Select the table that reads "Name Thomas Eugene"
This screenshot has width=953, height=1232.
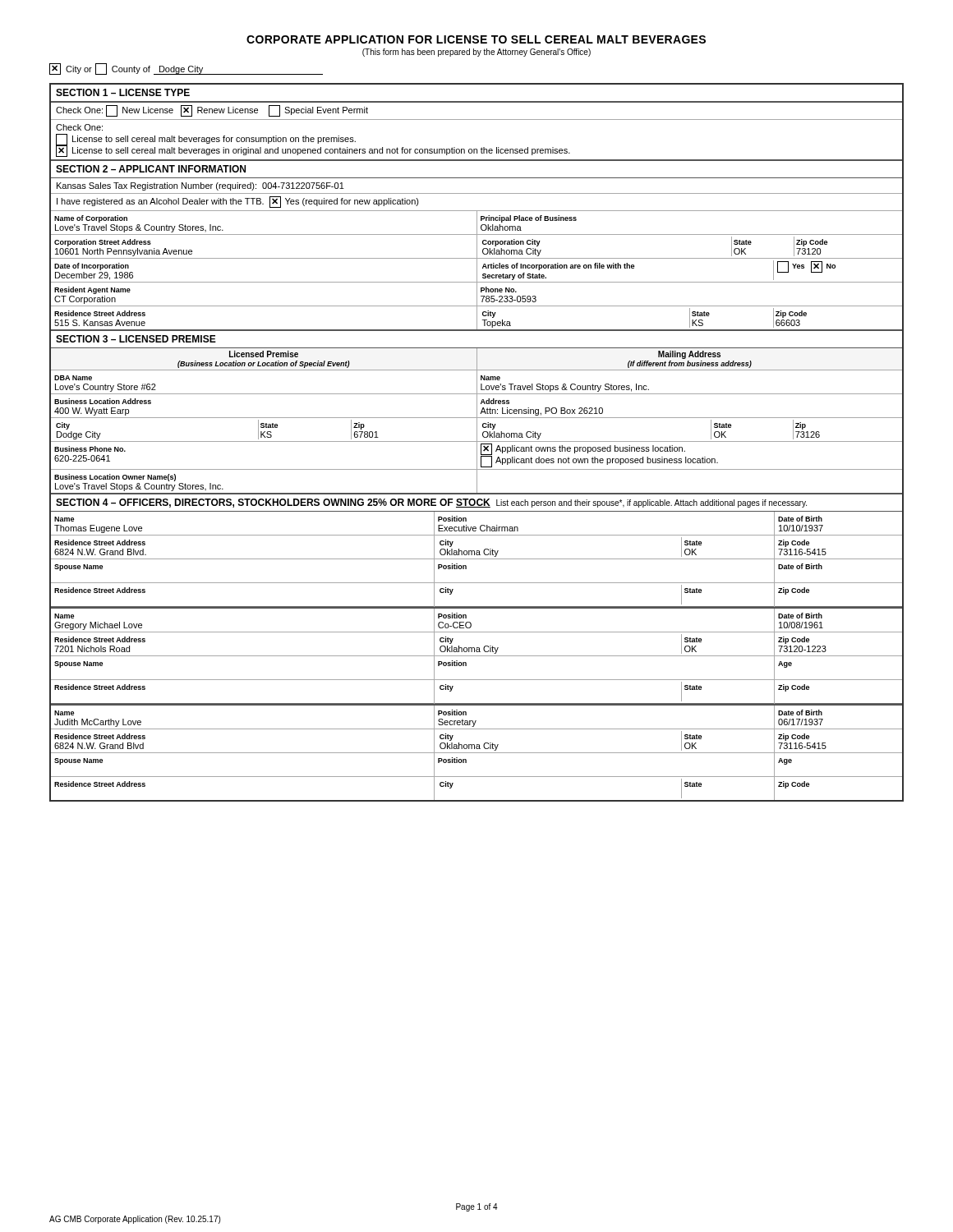point(476,655)
